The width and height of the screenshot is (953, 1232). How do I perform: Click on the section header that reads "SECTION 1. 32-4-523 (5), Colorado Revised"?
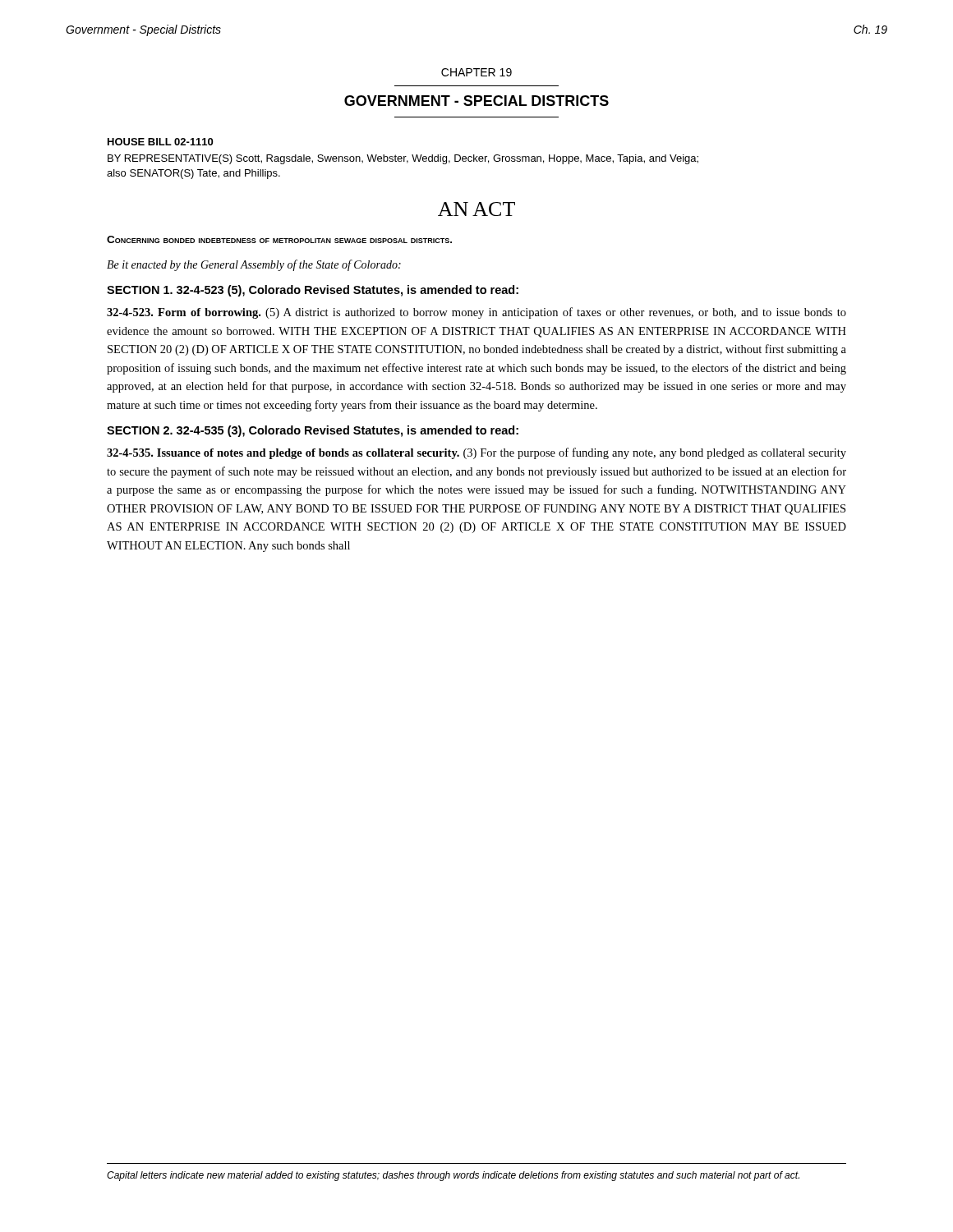pos(313,290)
